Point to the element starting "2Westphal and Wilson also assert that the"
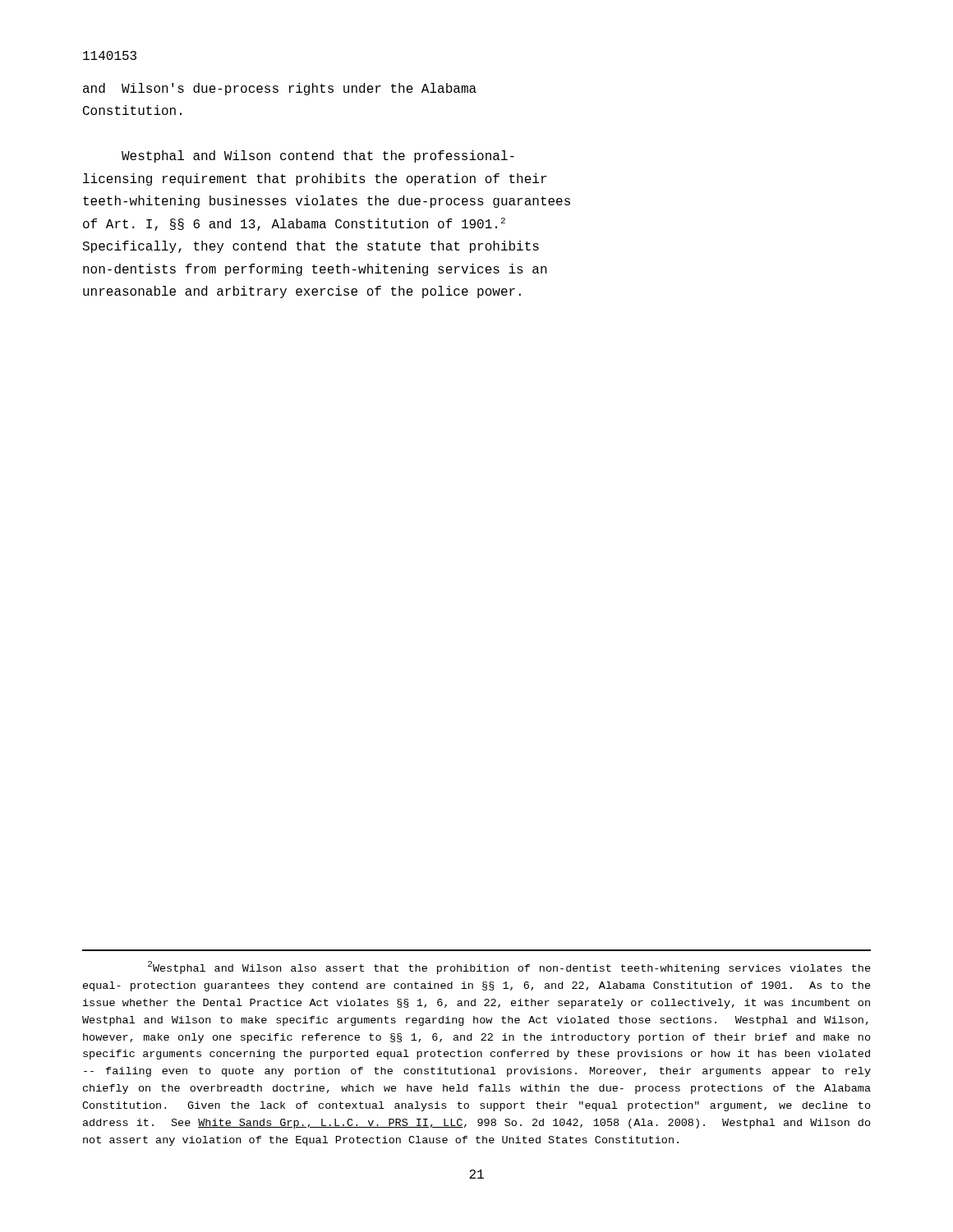The width and height of the screenshot is (953, 1232). [476, 1053]
